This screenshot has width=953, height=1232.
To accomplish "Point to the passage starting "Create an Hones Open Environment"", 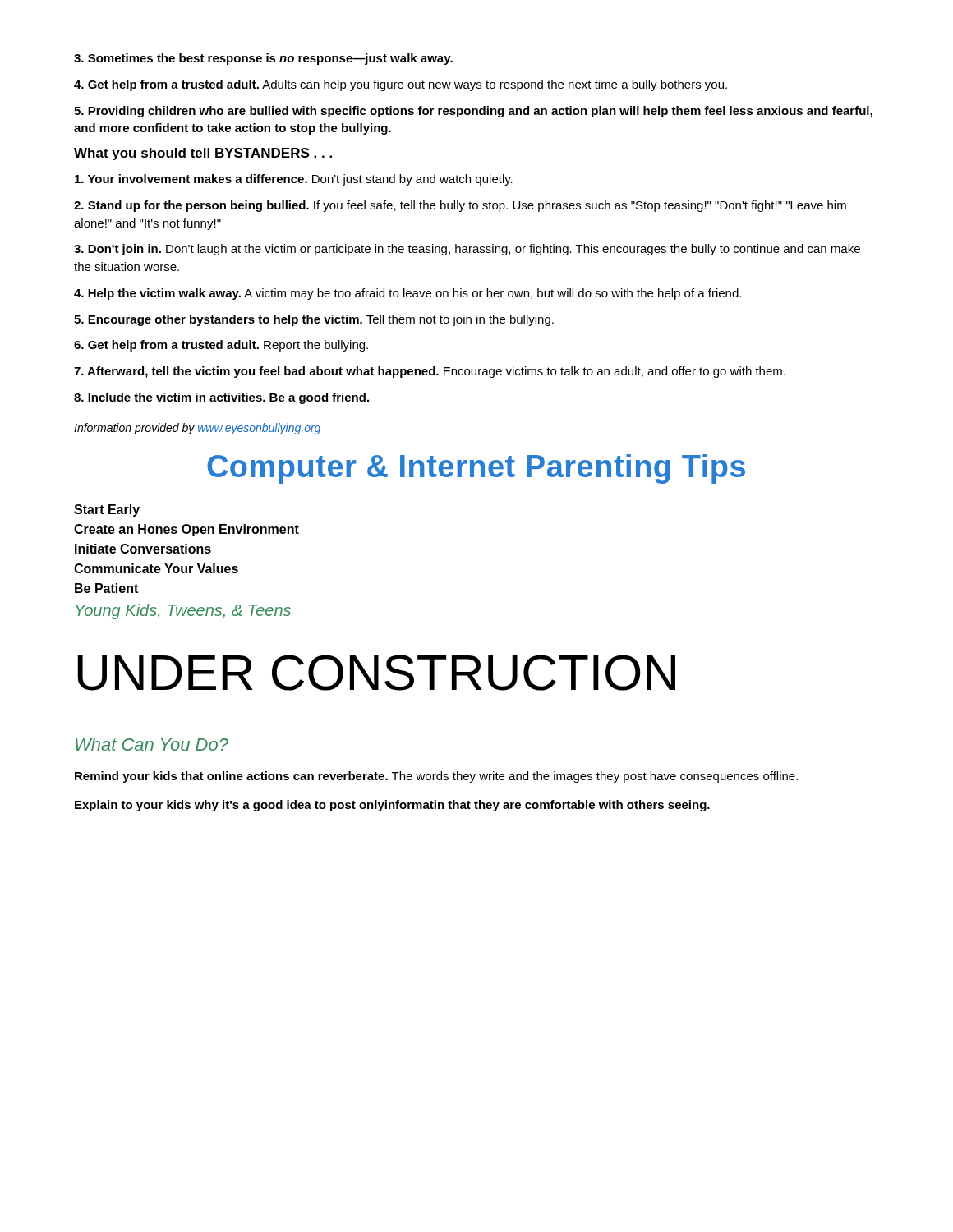I will coord(186,529).
